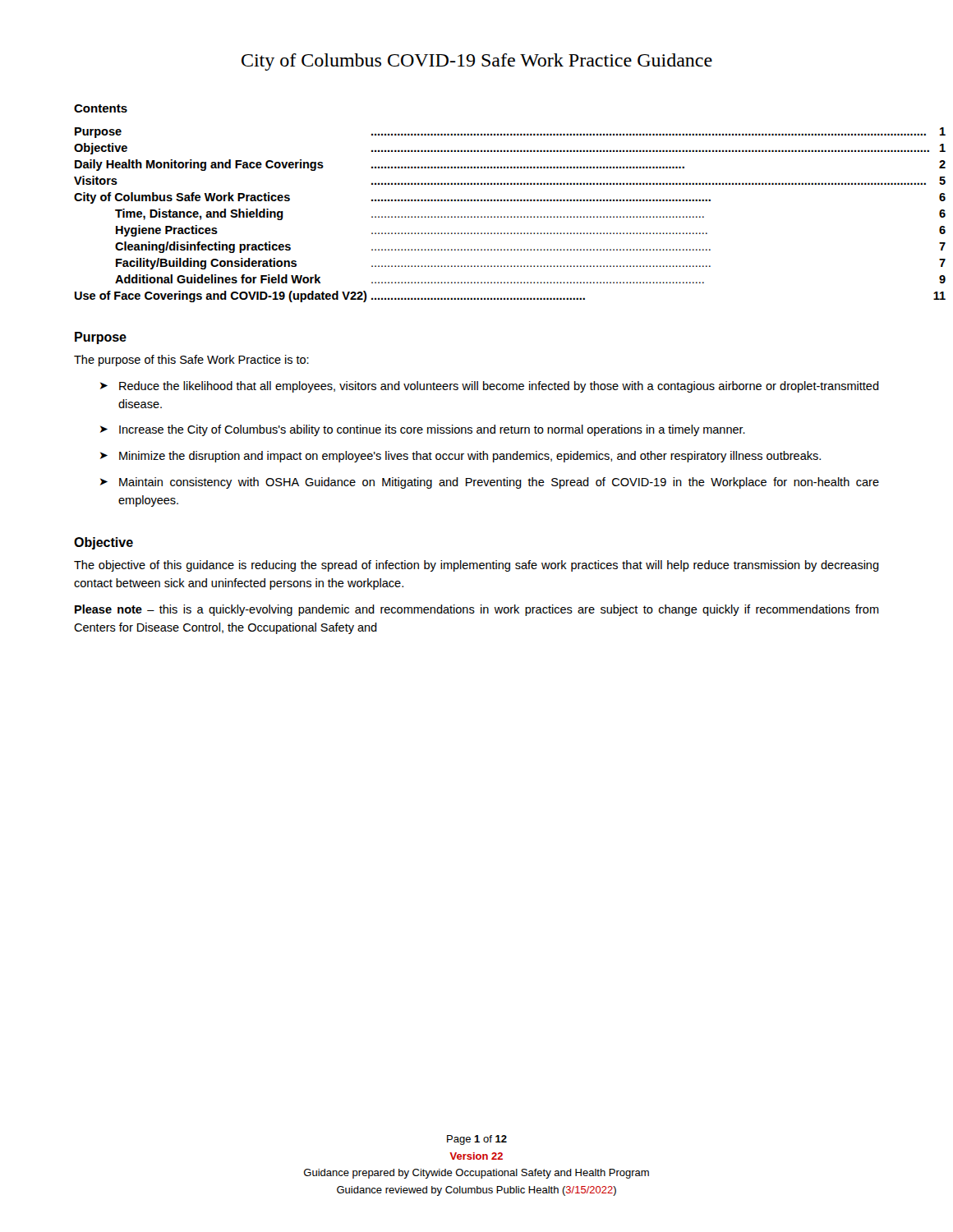Select the region starting "City of Columbus COVID-19"
Screen dimensions: 1232x953
(x=476, y=60)
